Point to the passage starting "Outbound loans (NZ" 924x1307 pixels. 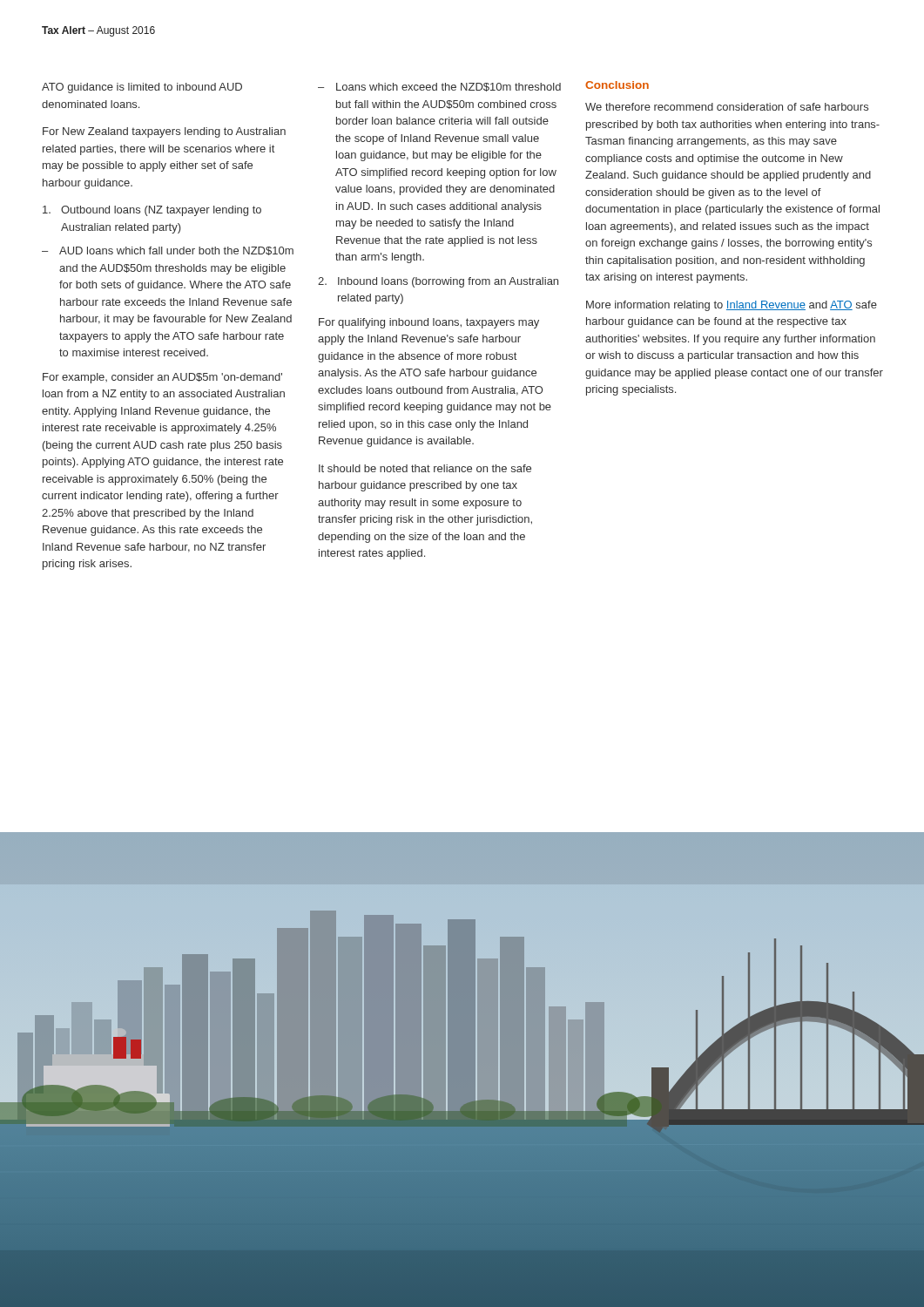tap(168, 218)
